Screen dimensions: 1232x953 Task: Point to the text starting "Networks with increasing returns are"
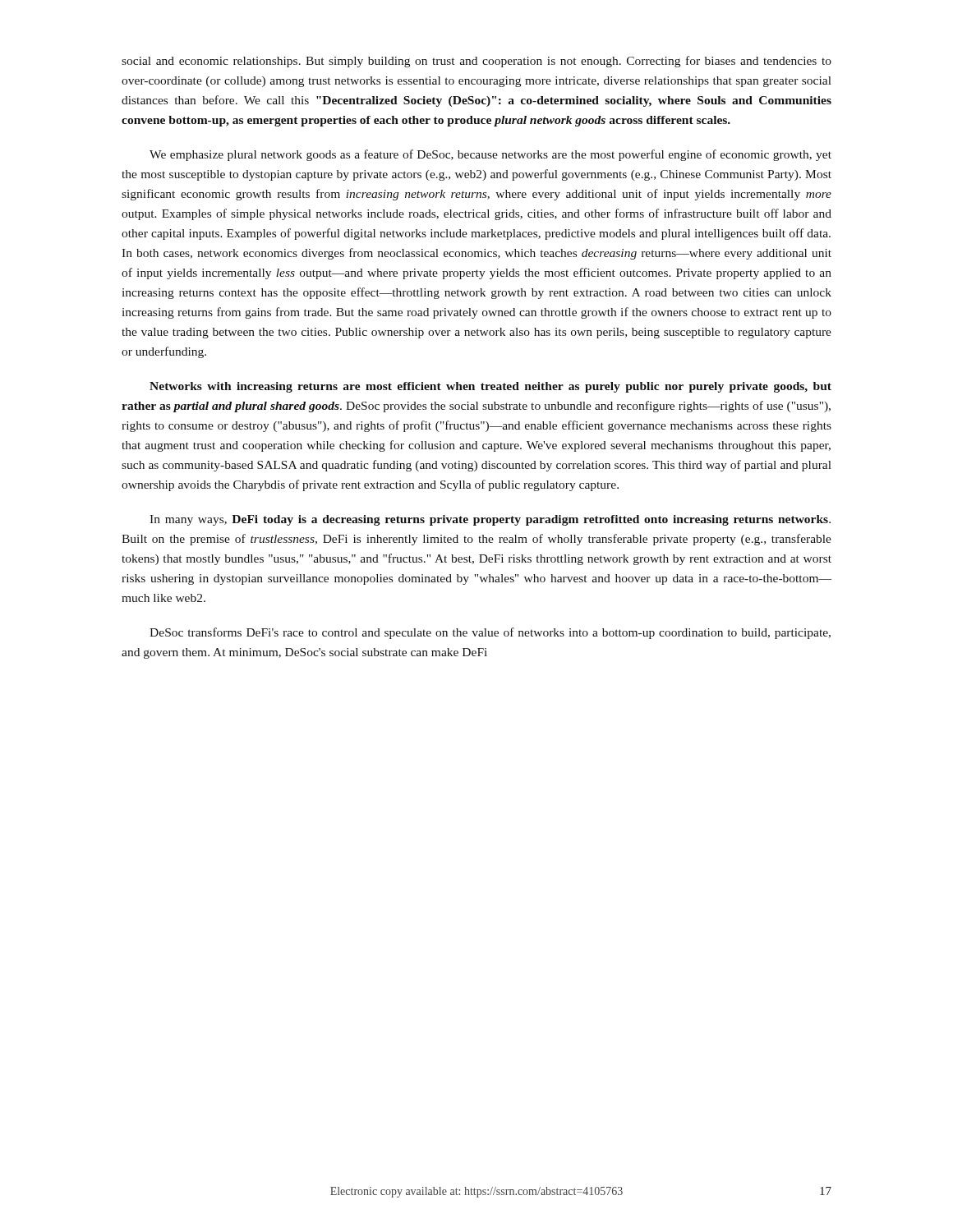click(476, 435)
